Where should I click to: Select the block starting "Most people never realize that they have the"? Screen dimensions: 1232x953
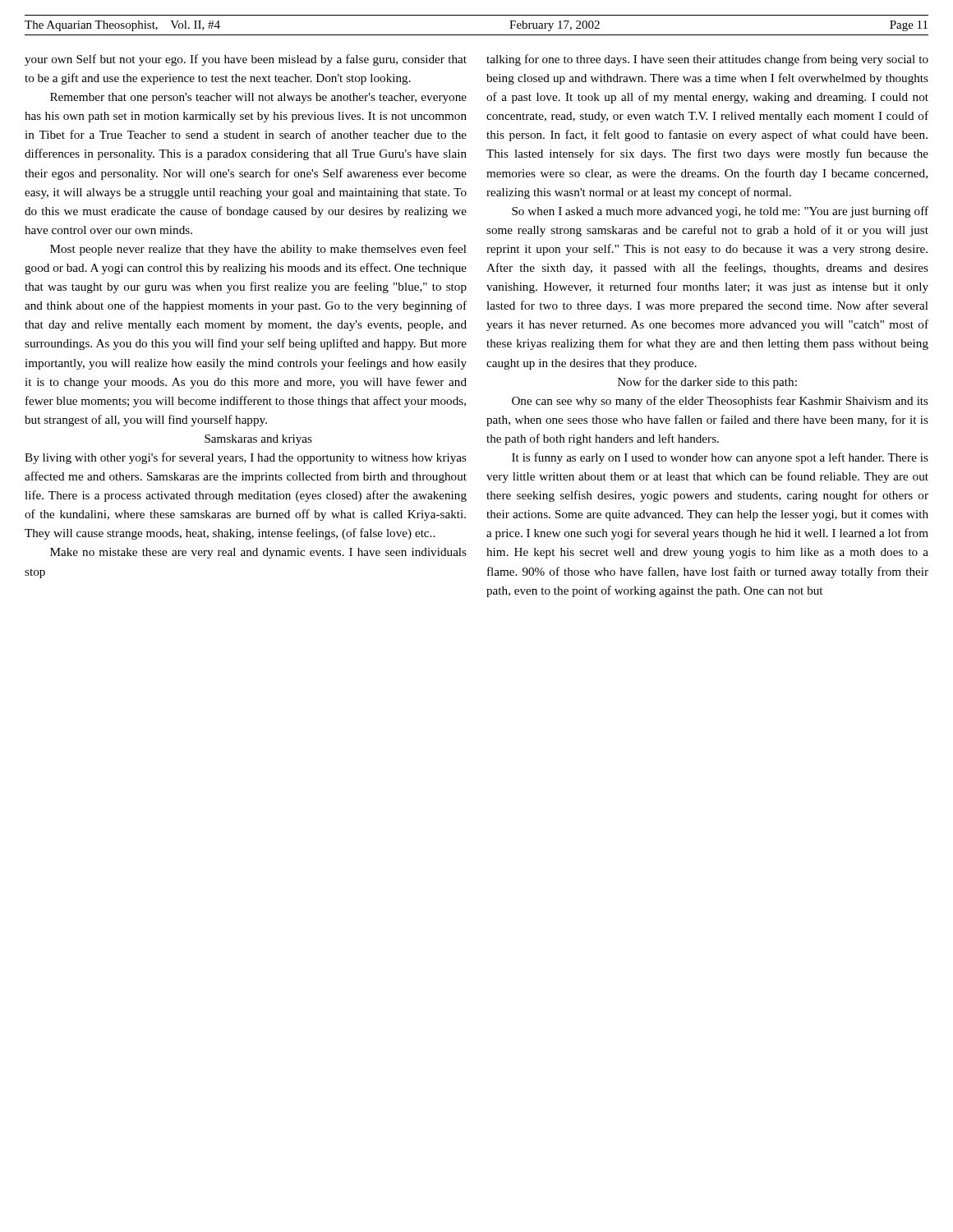tap(246, 334)
